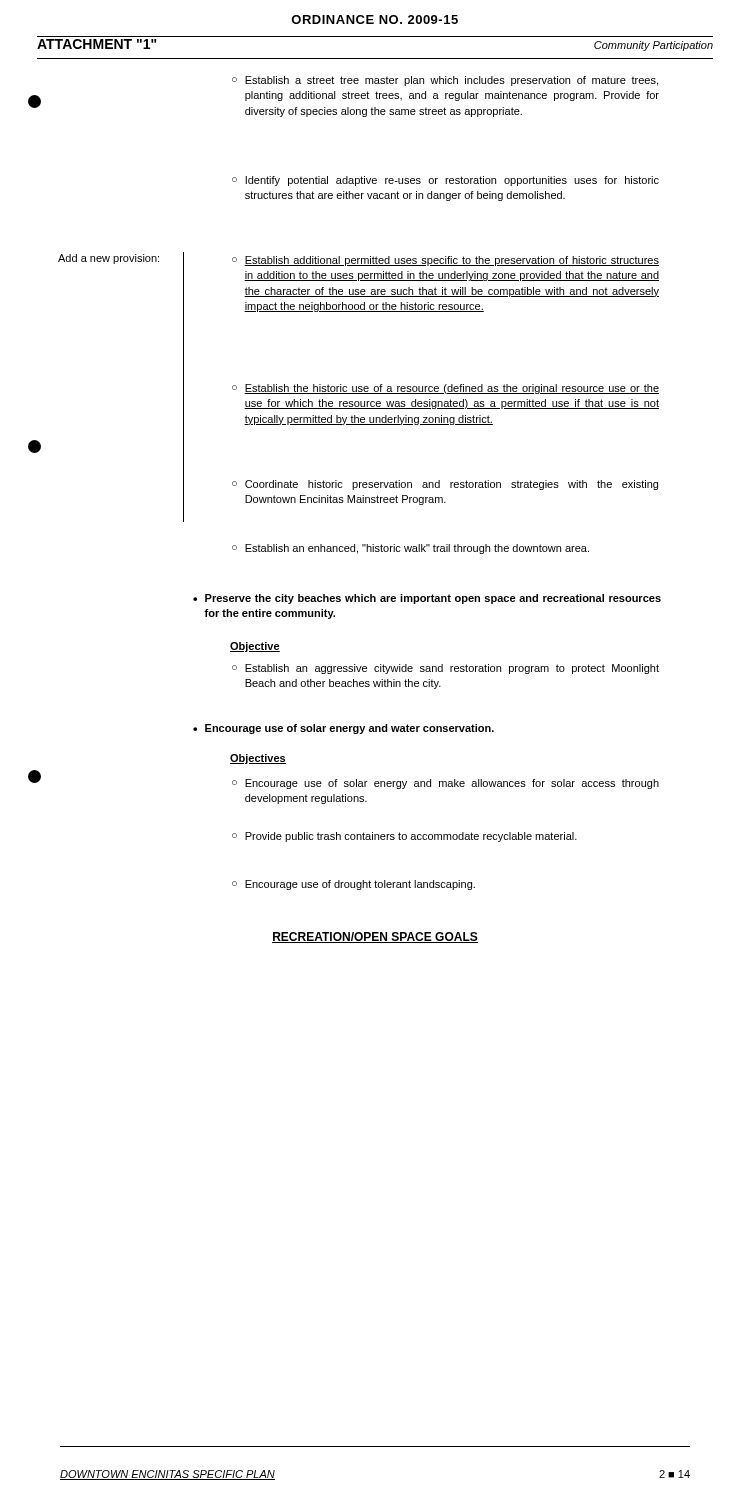Point to "RECREATION/OPEN SPACE GOALS"
The height and width of the screenshot is (1500, 750).
click(x=375, y=937)
